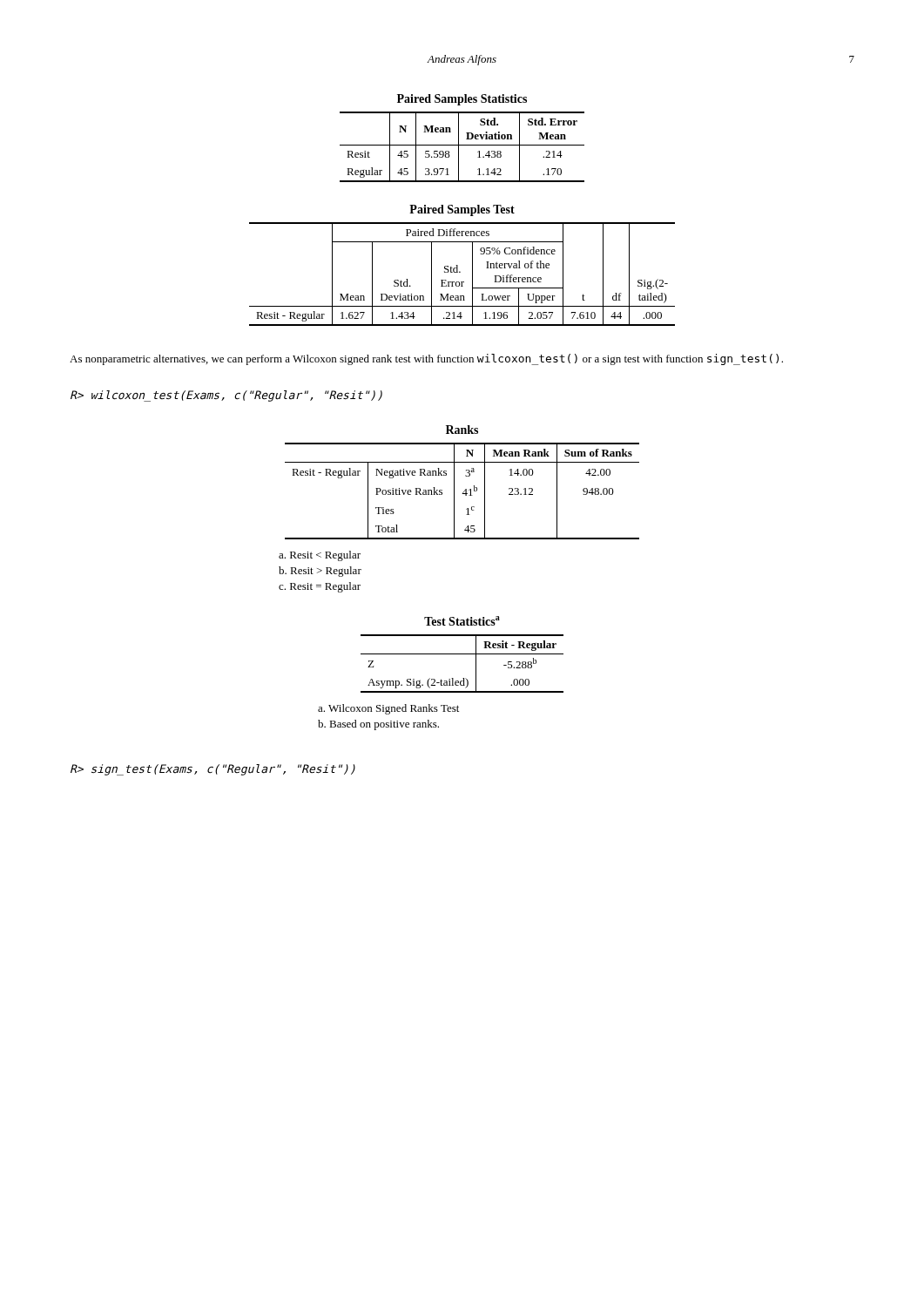
Task: Click on the passage starting "R> wilcoxon_test(Exams, c("Regular", "Resit"))"
Action: pyautogui.click(x=226, y=395)
